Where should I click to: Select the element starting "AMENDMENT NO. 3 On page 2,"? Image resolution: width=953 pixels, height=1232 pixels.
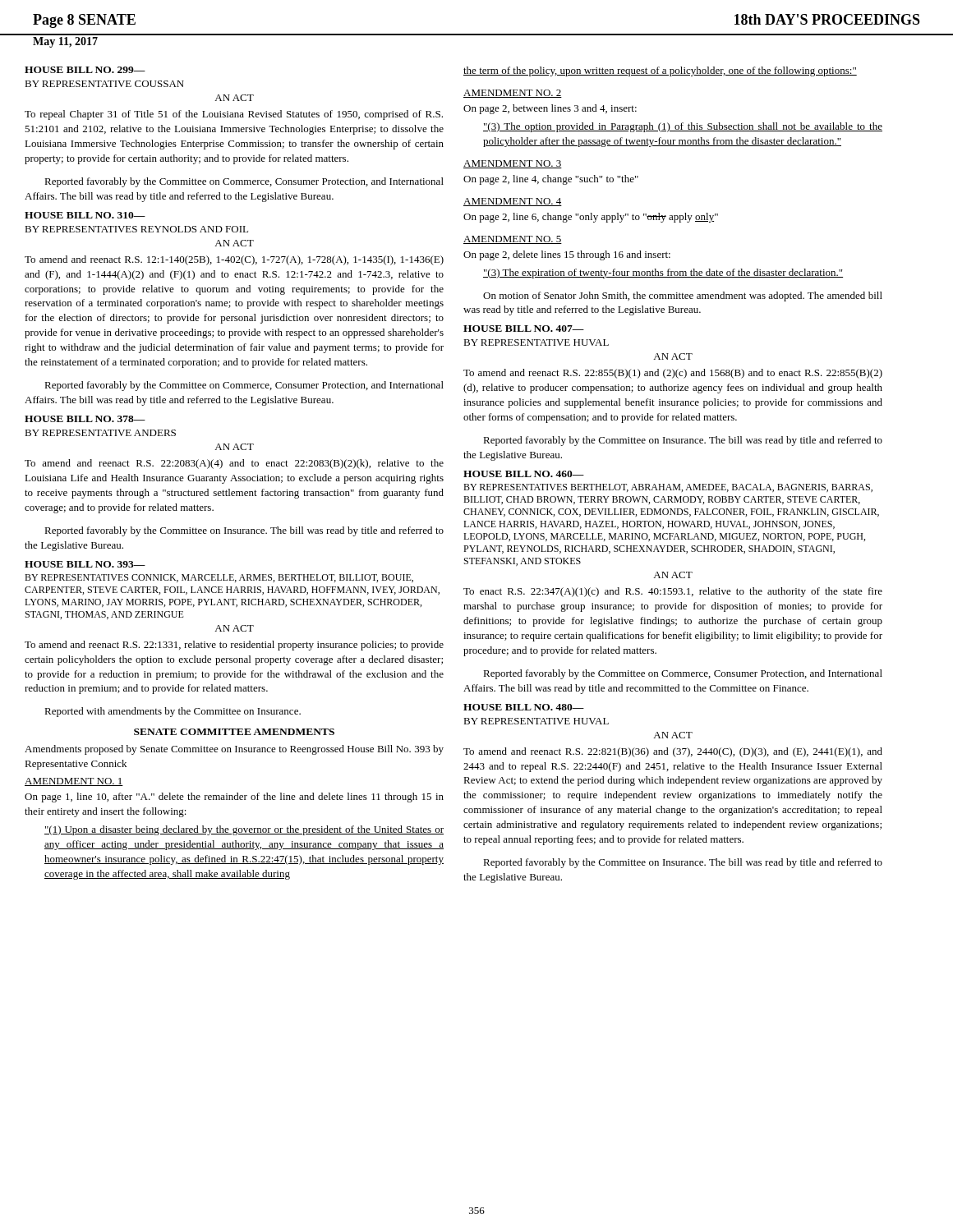pos(513,164)
